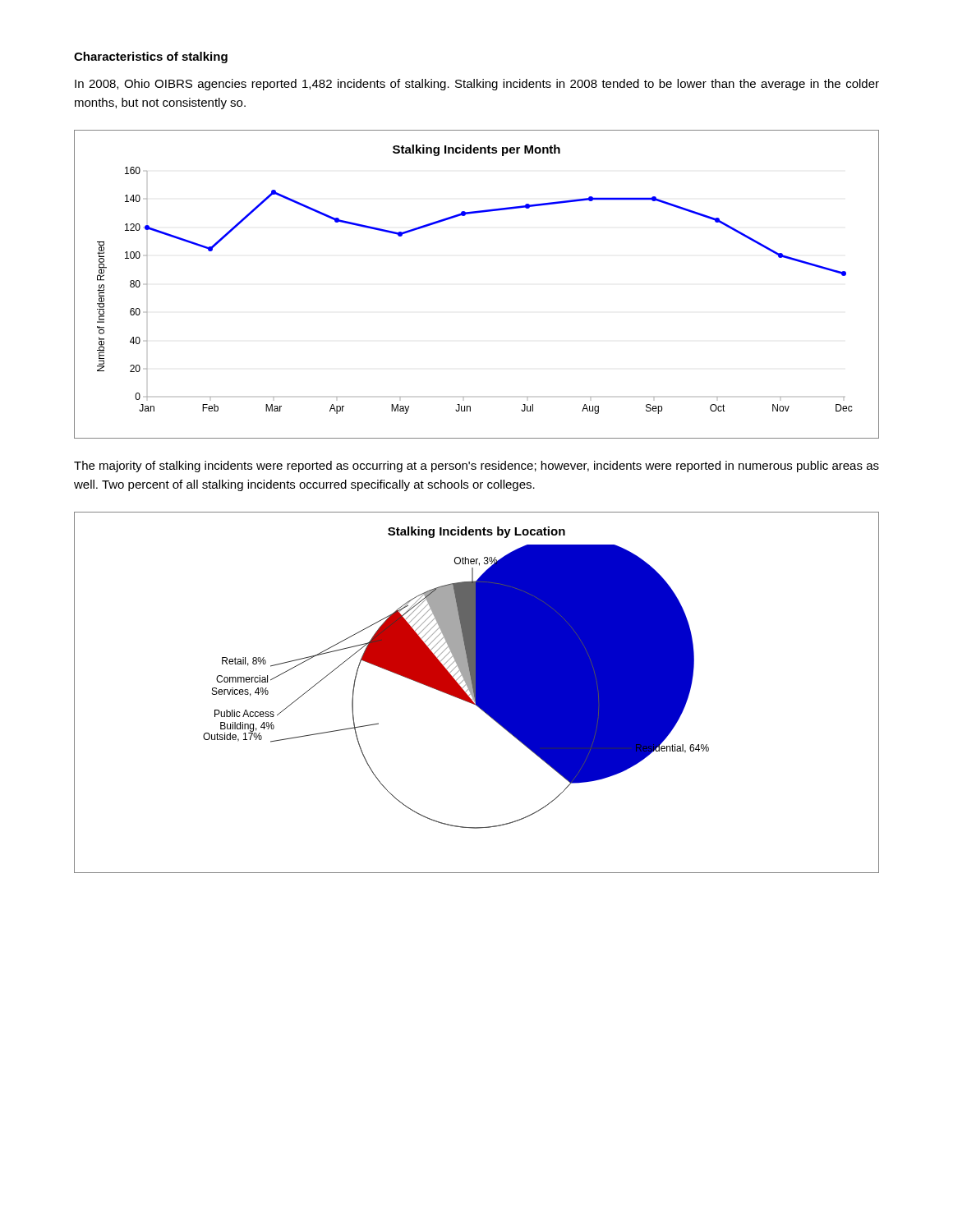Find the text block that says "In 2008, Ohio OIBRS agencies reported 1,482 incidents"
This screenshot has height=1232, width=953.
click(476, 93)
